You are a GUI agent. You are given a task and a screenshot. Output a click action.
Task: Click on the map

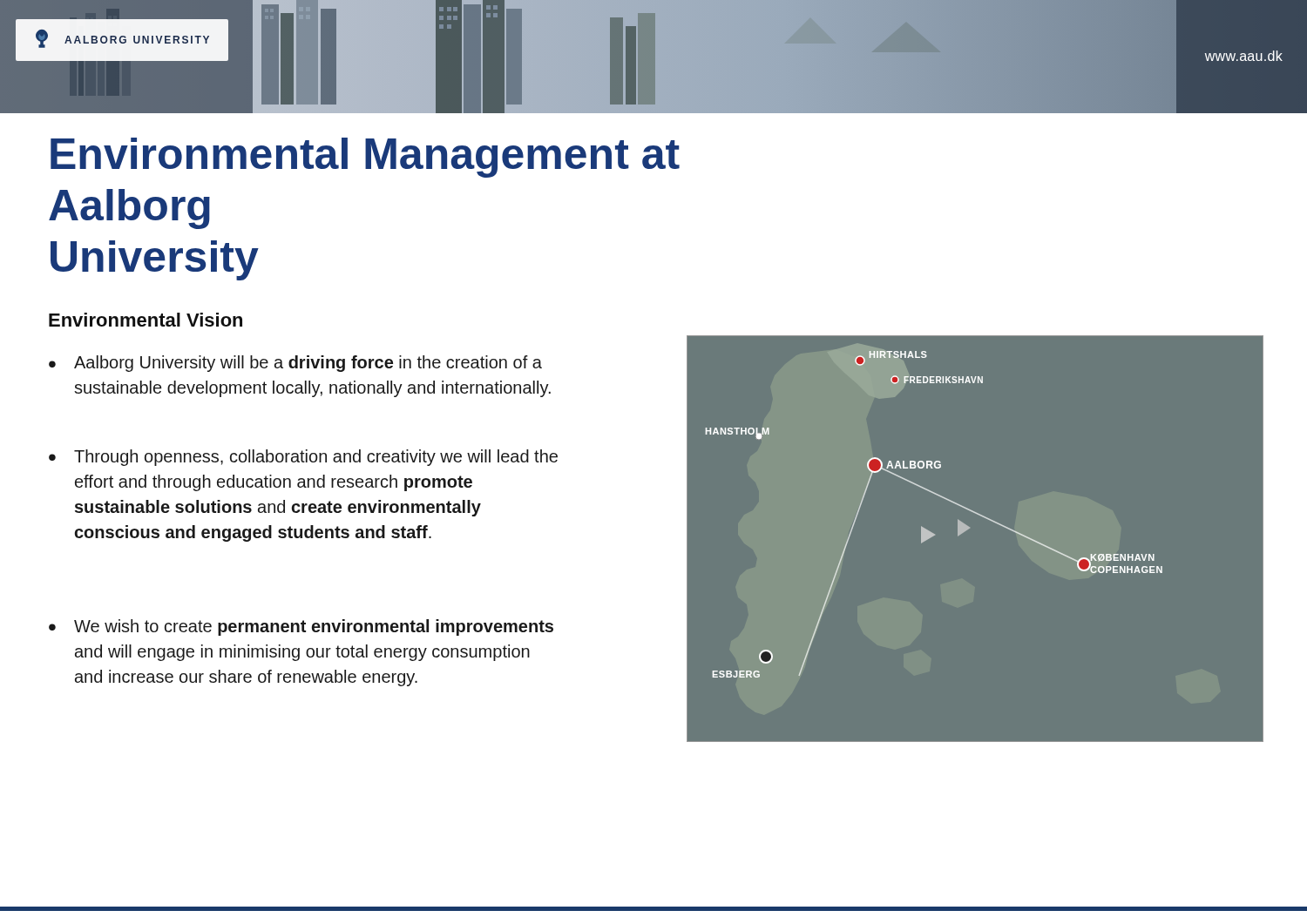[975, 539]
